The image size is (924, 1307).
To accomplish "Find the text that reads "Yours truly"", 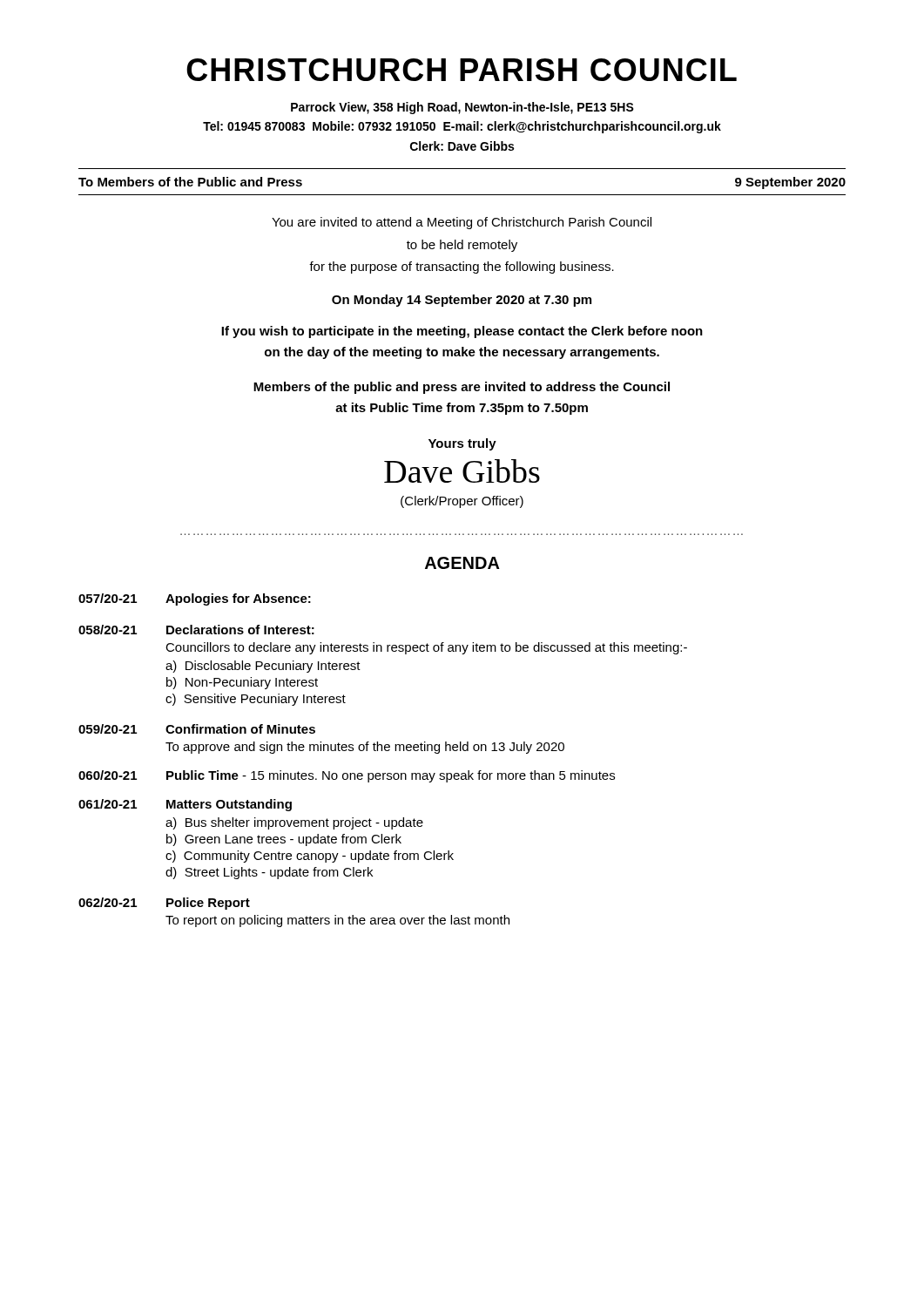I will point(462,443).
